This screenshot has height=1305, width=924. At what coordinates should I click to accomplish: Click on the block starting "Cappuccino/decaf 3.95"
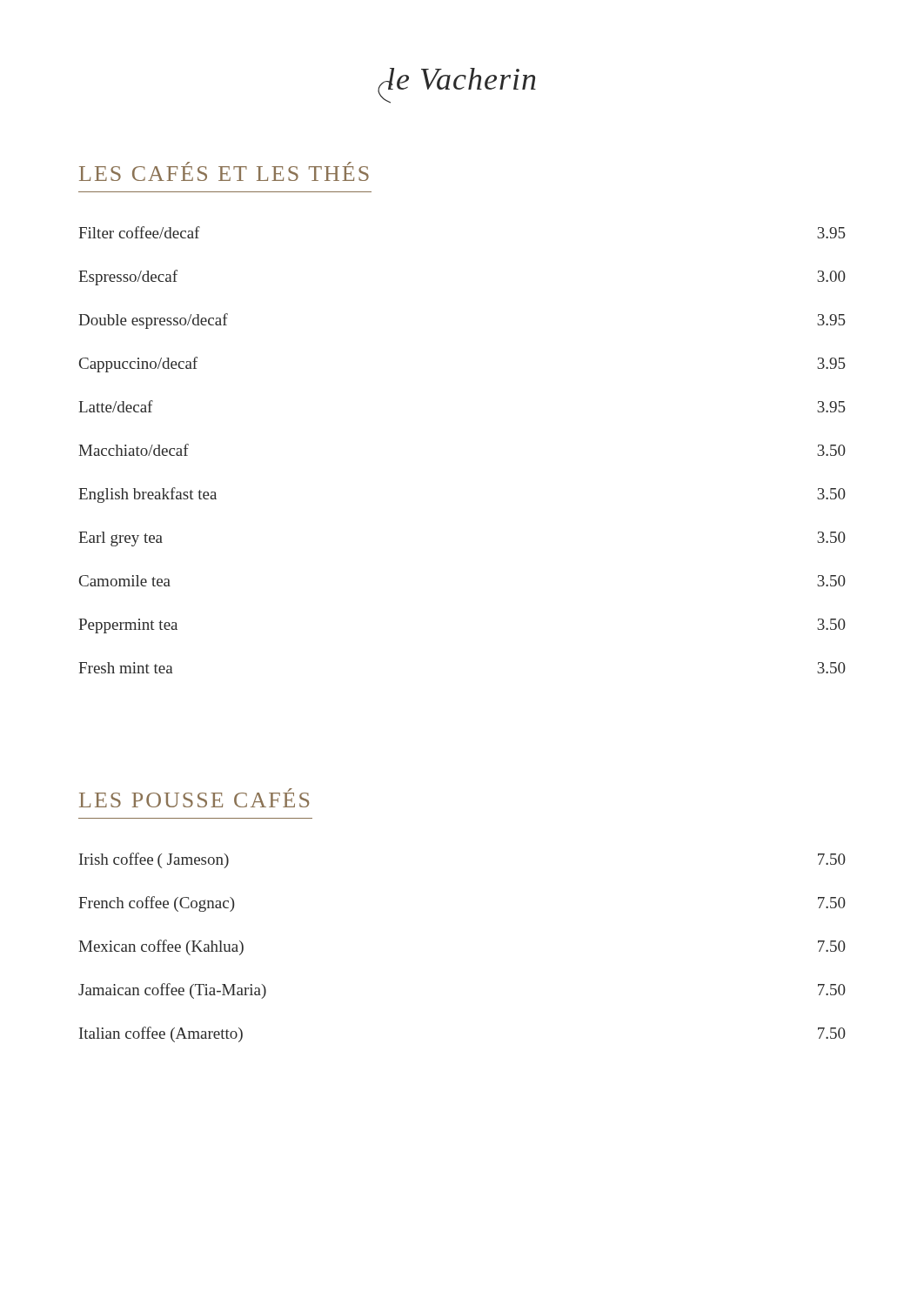click(x=138, y=364)
